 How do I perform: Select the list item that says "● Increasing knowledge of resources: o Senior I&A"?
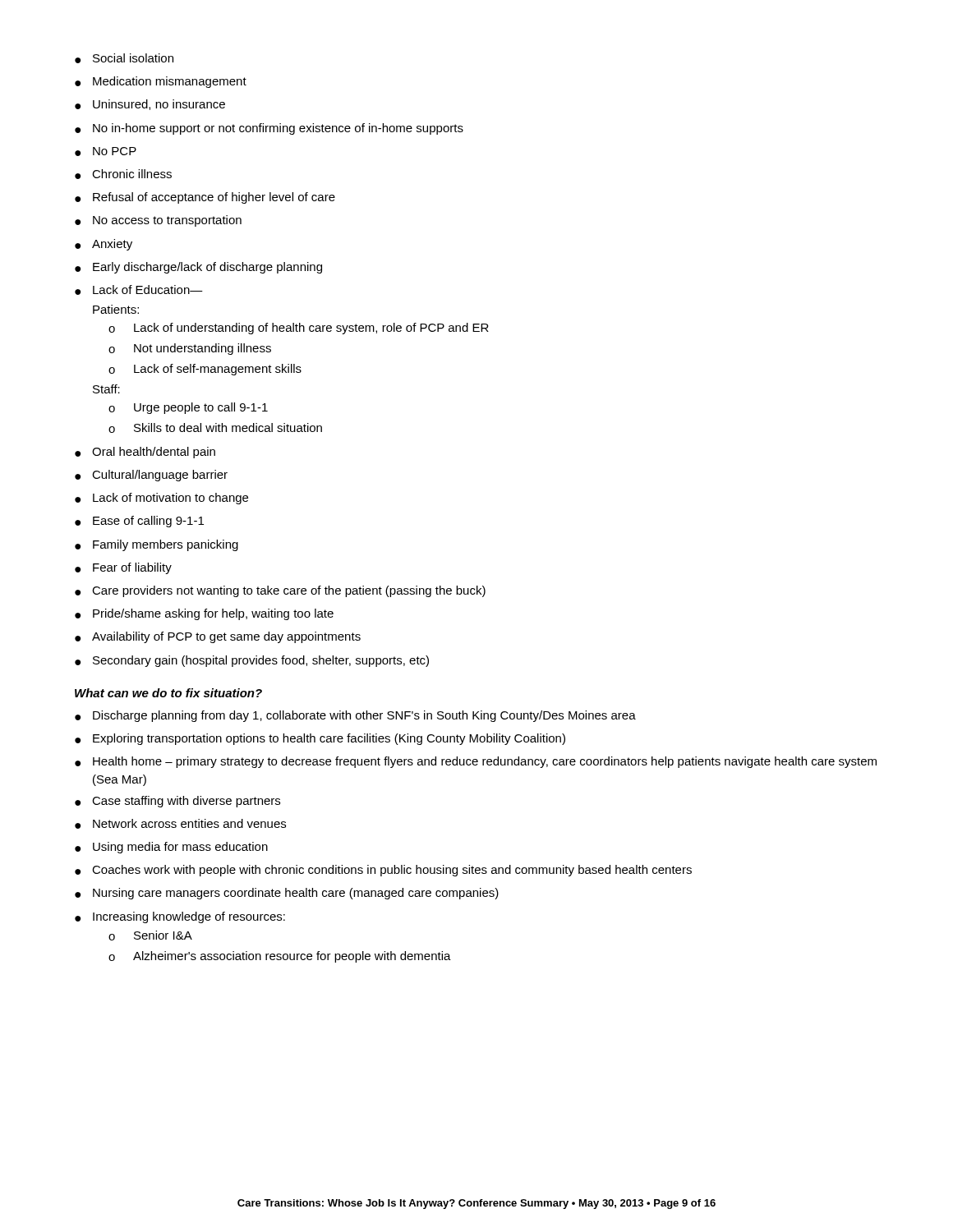(x=180, y=917)
